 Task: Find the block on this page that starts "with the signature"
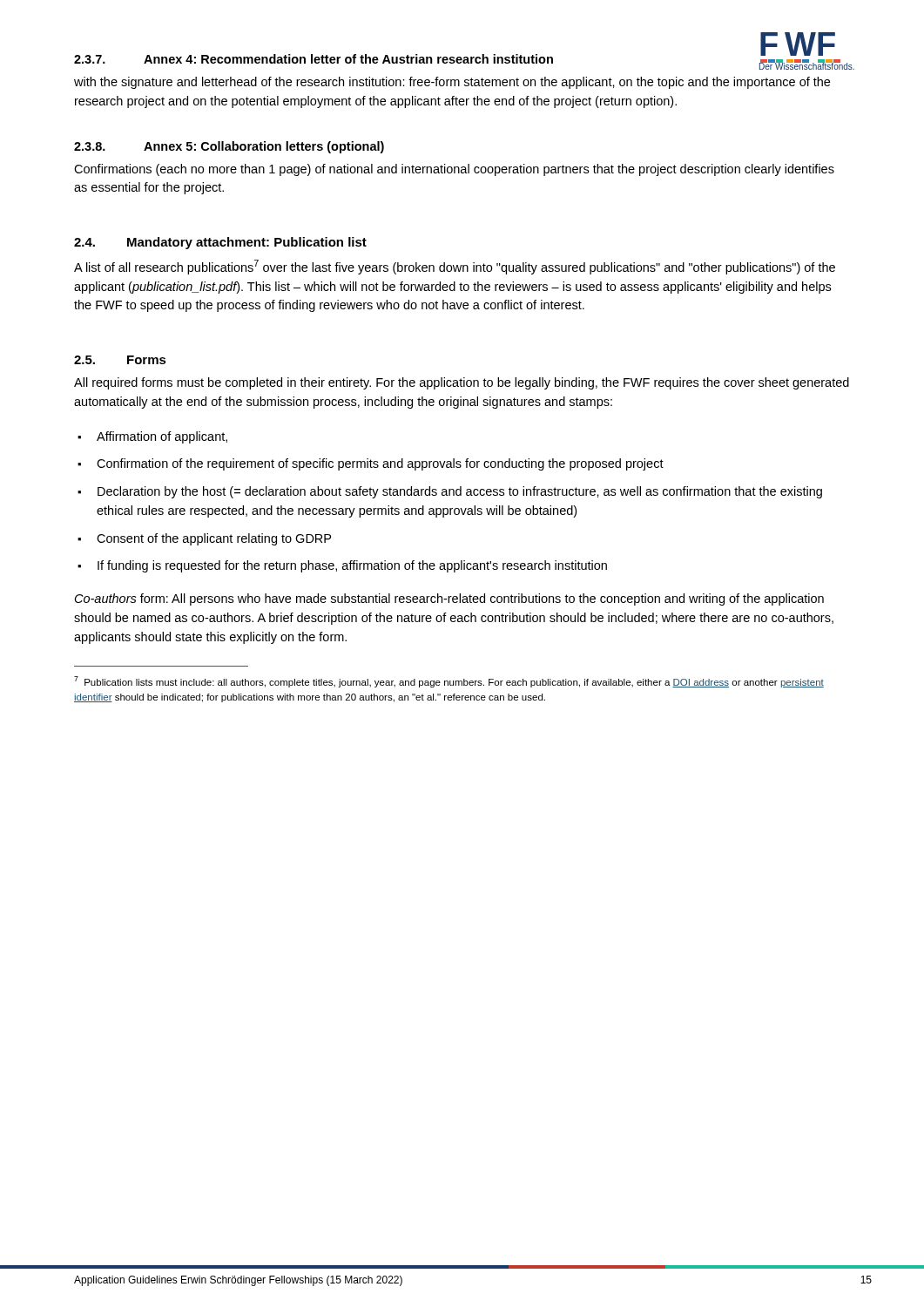click(x=462, y=92)
